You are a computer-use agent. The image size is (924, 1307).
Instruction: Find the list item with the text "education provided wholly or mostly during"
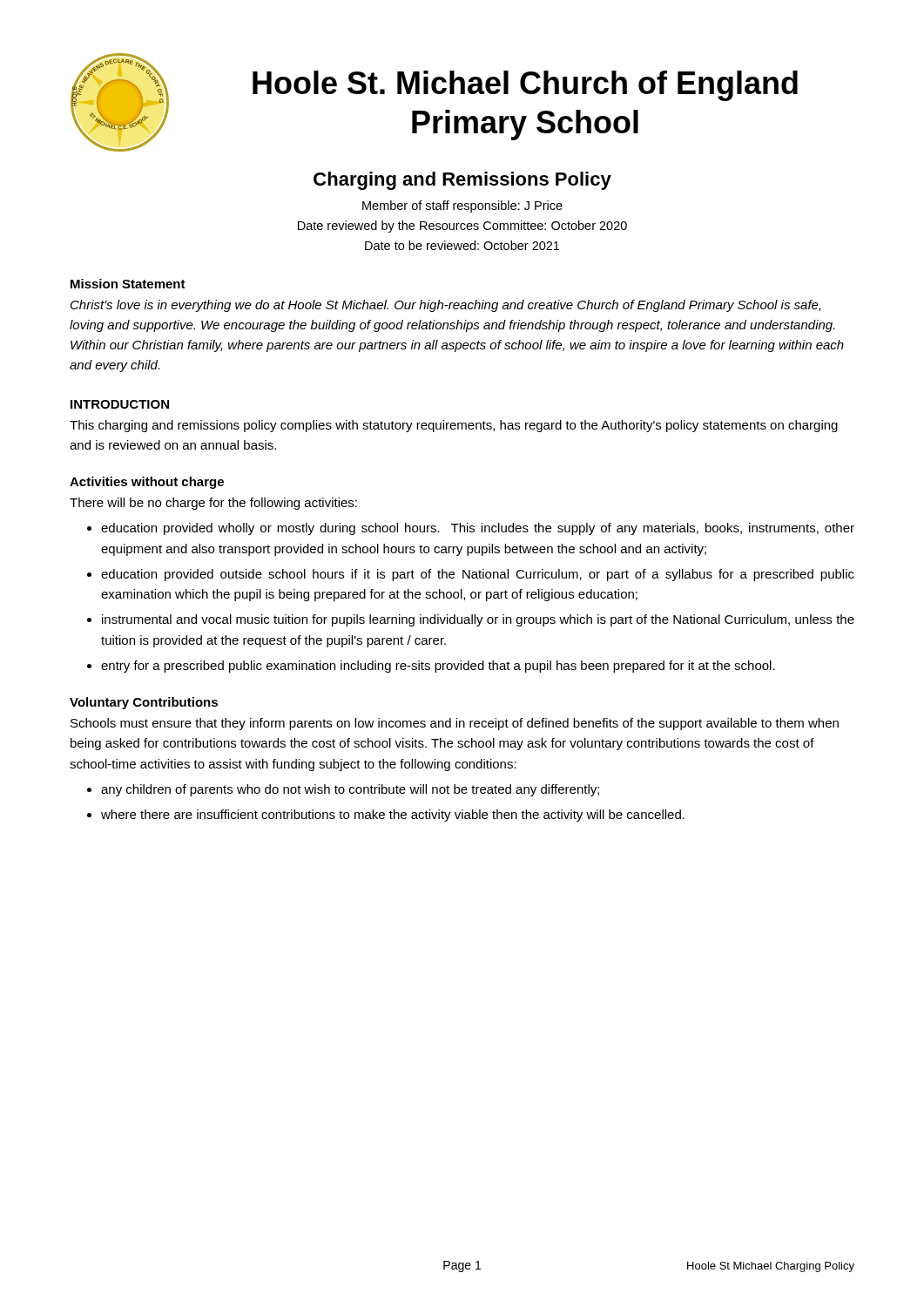(478, 538)
